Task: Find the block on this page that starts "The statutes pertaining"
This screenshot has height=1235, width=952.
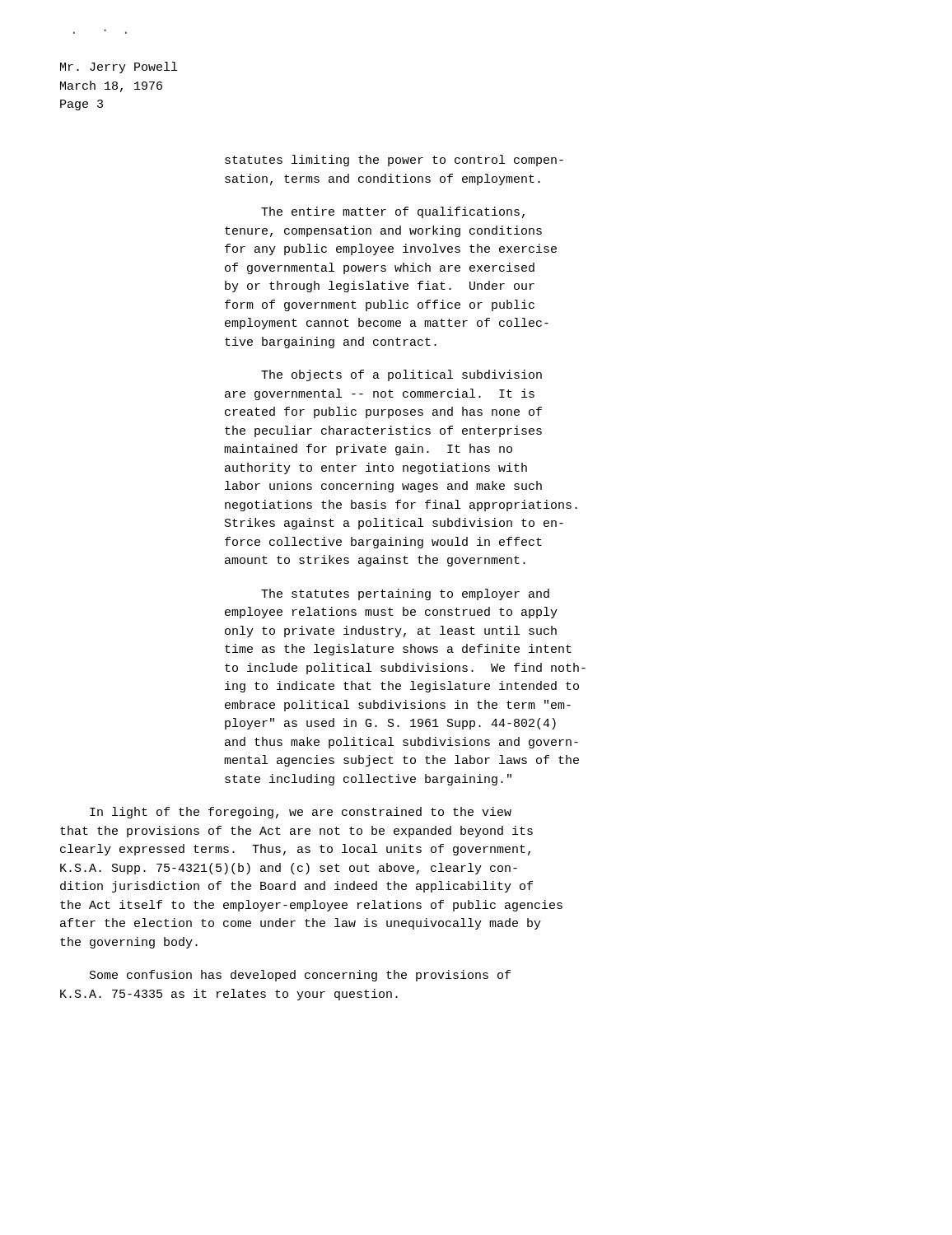Action: tap(406, 687)
